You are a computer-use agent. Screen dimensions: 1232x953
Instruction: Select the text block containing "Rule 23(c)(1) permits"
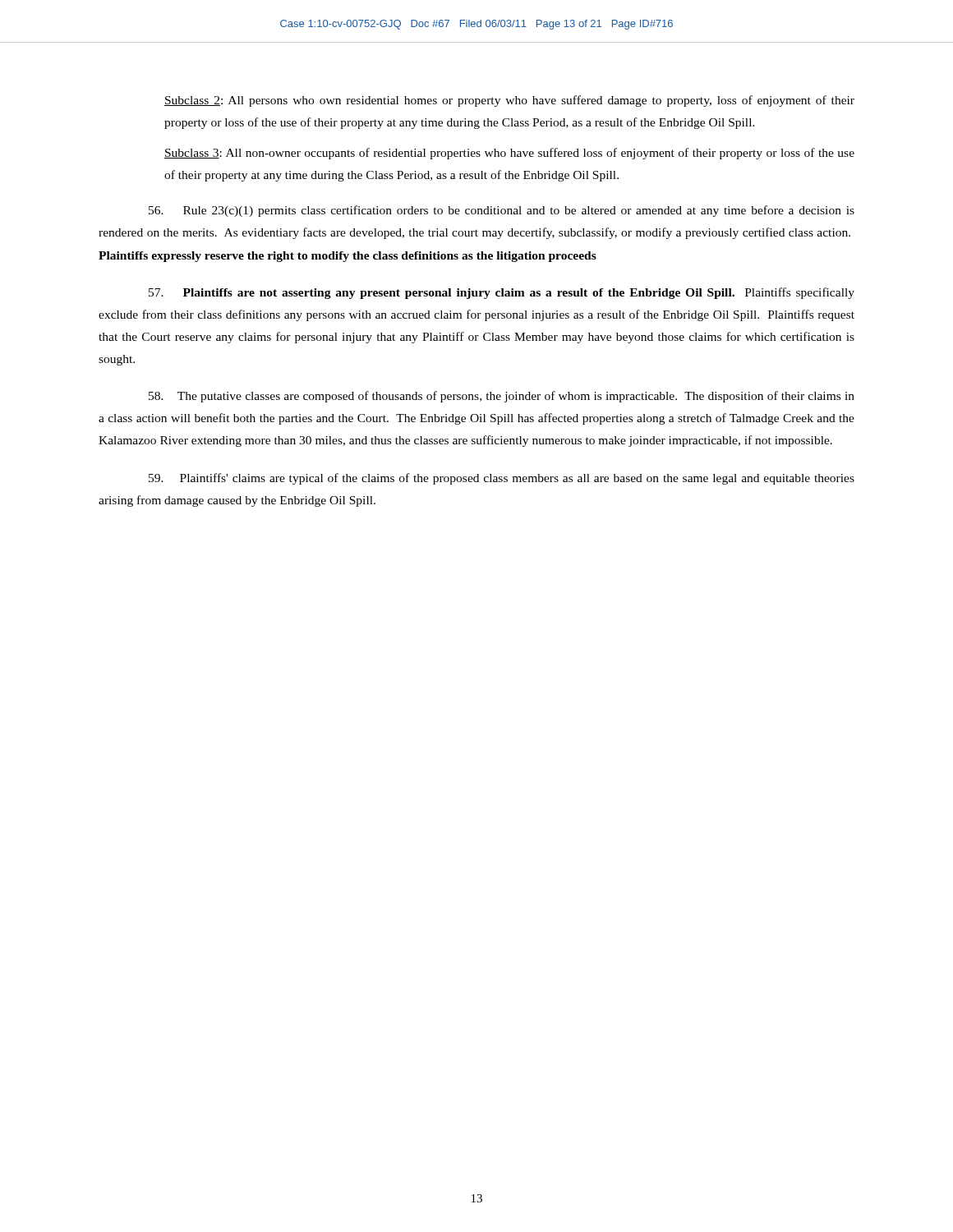476,232
